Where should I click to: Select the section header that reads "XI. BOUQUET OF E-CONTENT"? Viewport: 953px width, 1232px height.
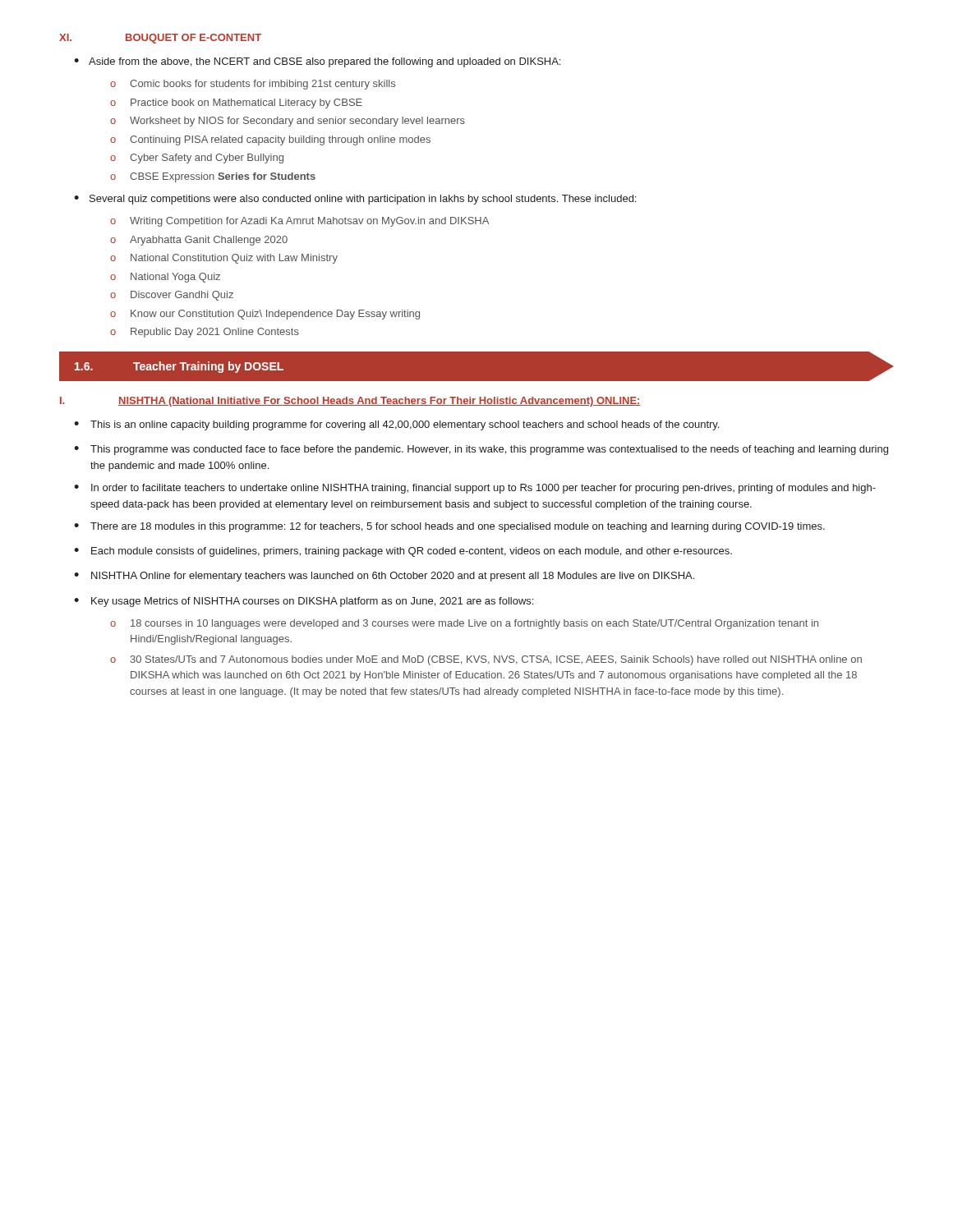160,37
